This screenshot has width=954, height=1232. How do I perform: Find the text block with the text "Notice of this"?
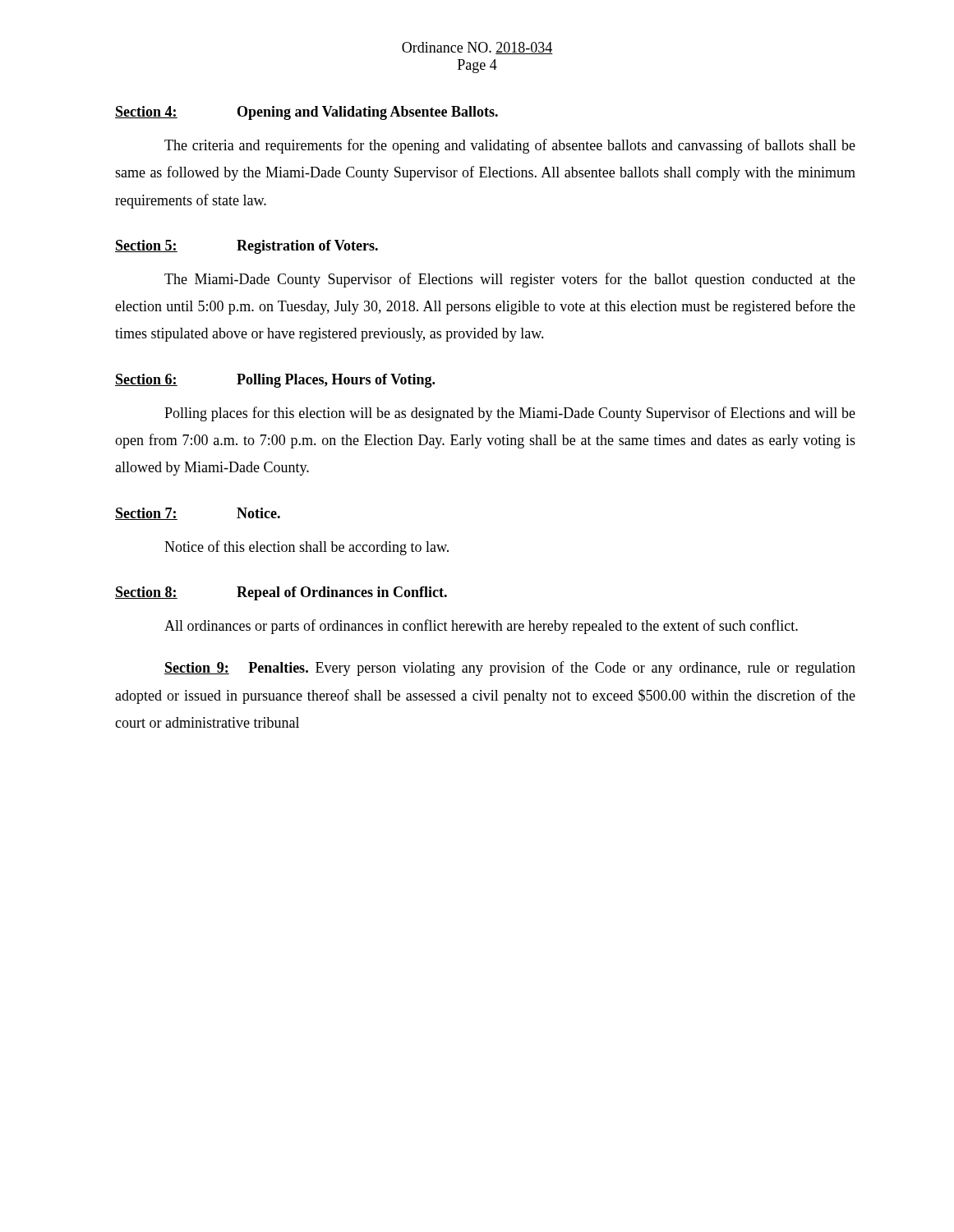[x=307, y=547]
